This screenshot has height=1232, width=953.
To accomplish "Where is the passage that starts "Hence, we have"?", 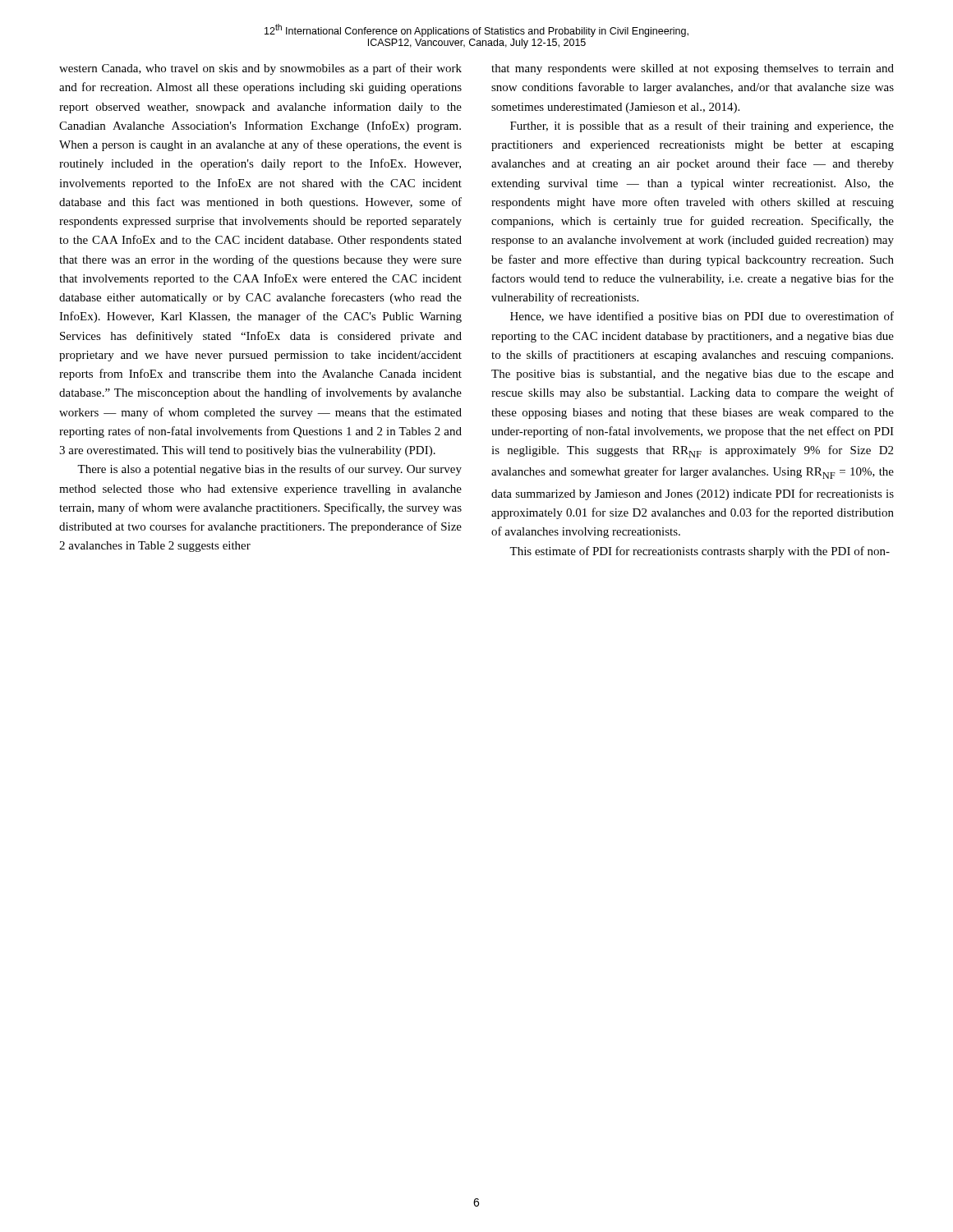I will 693,425.
